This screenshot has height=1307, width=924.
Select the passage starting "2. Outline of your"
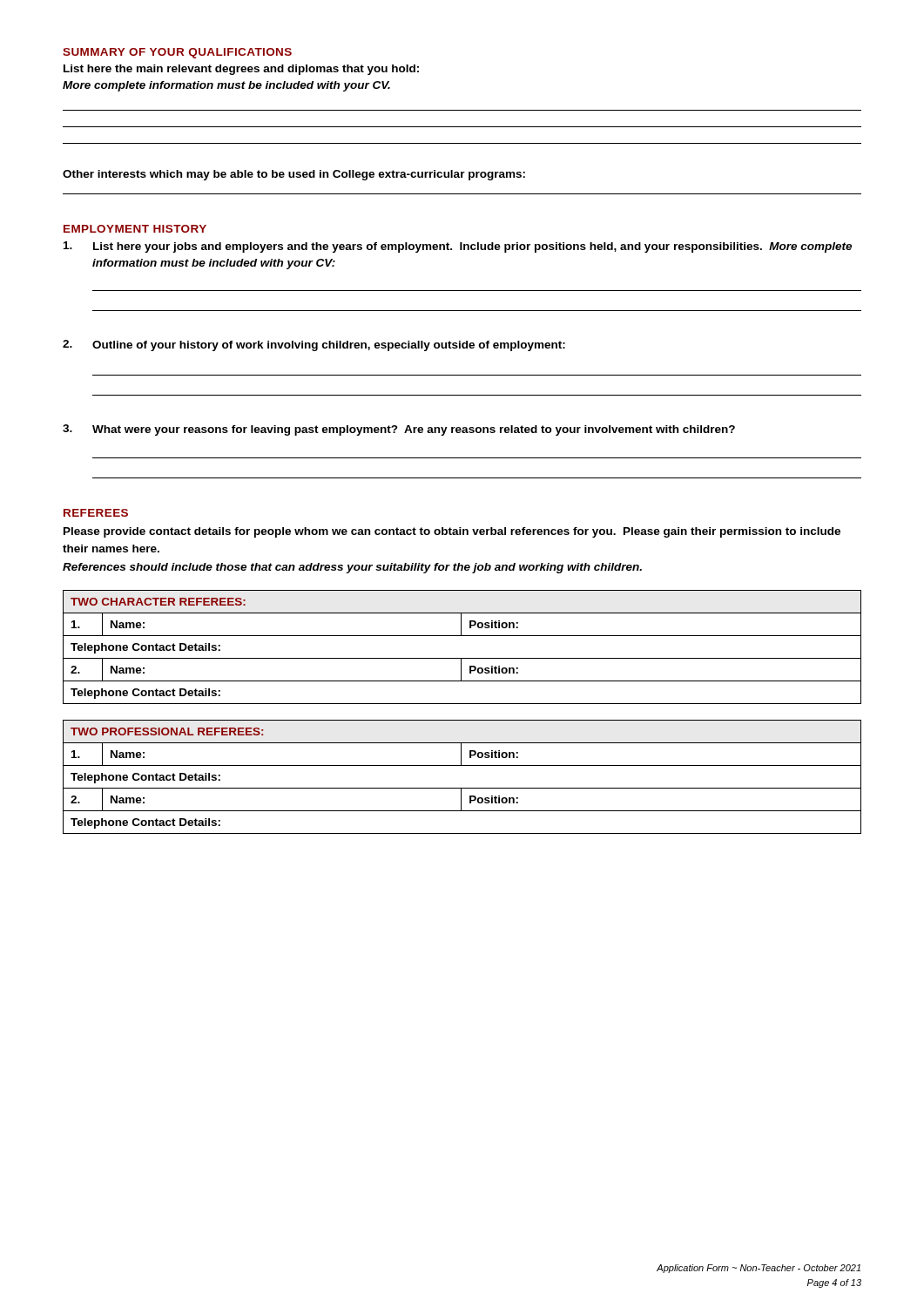coord(462,346)
